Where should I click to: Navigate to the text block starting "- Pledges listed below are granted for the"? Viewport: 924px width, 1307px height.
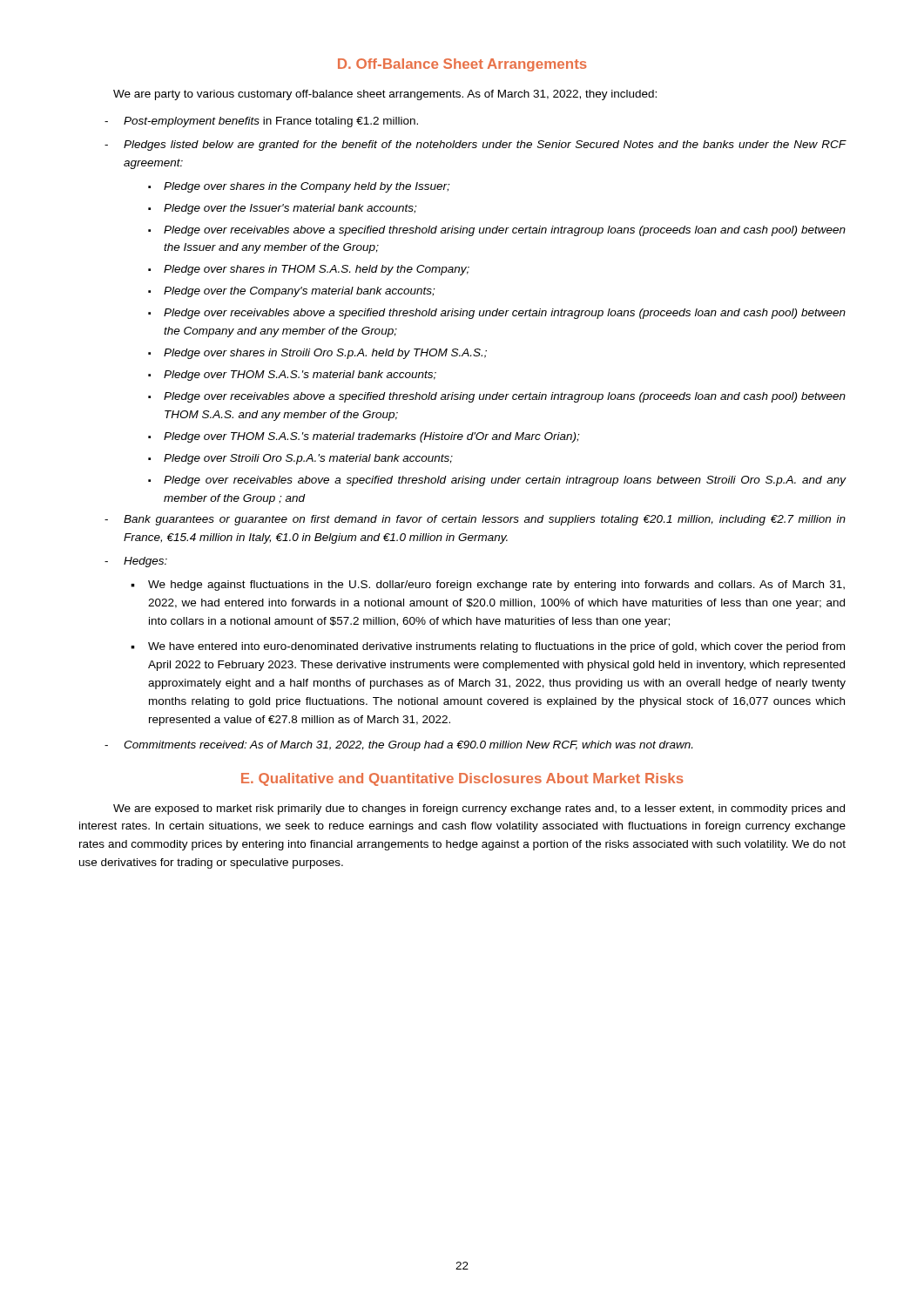tap(475, 154)
